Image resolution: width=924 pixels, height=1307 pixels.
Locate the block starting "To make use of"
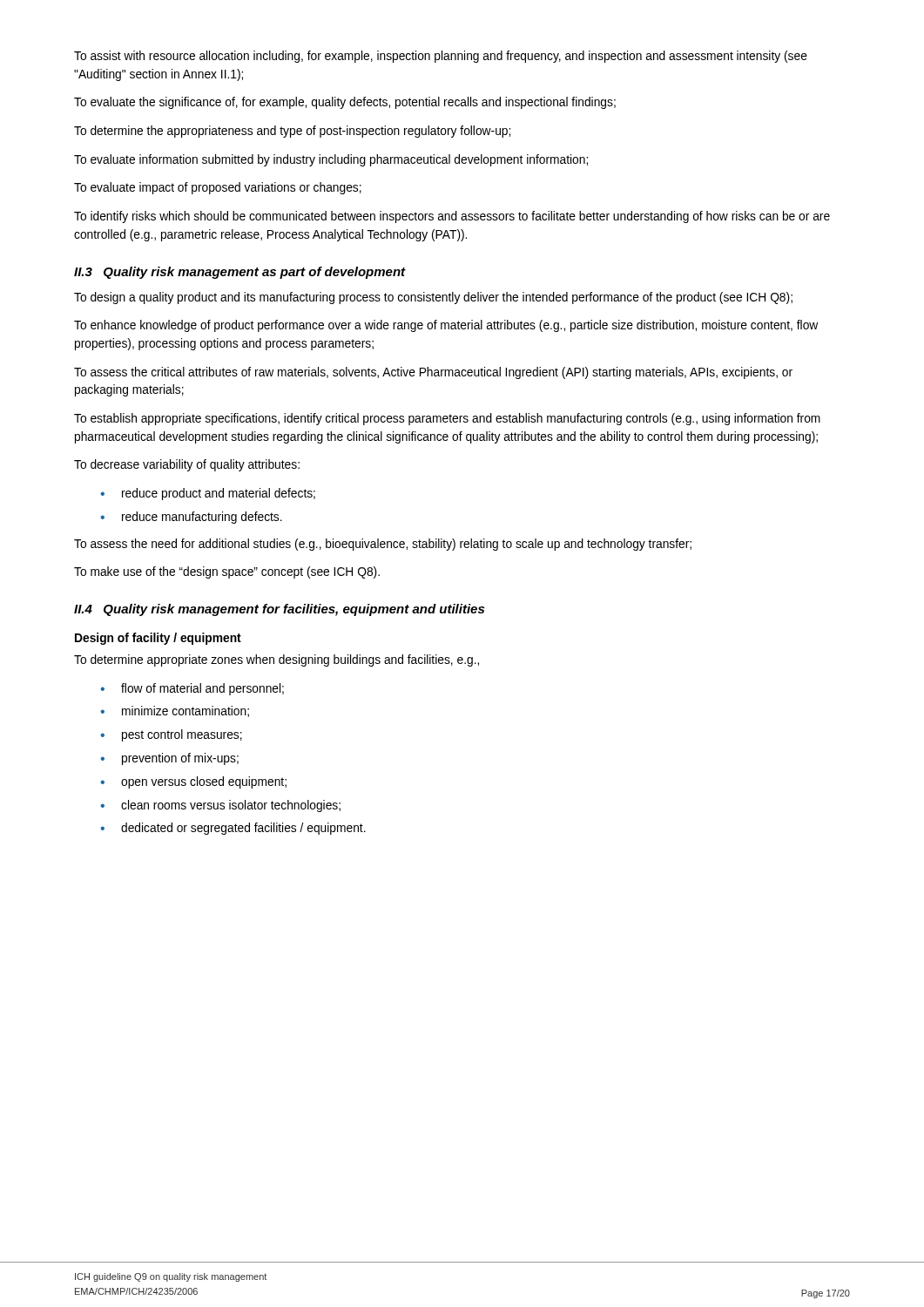[x=227, y=572]
